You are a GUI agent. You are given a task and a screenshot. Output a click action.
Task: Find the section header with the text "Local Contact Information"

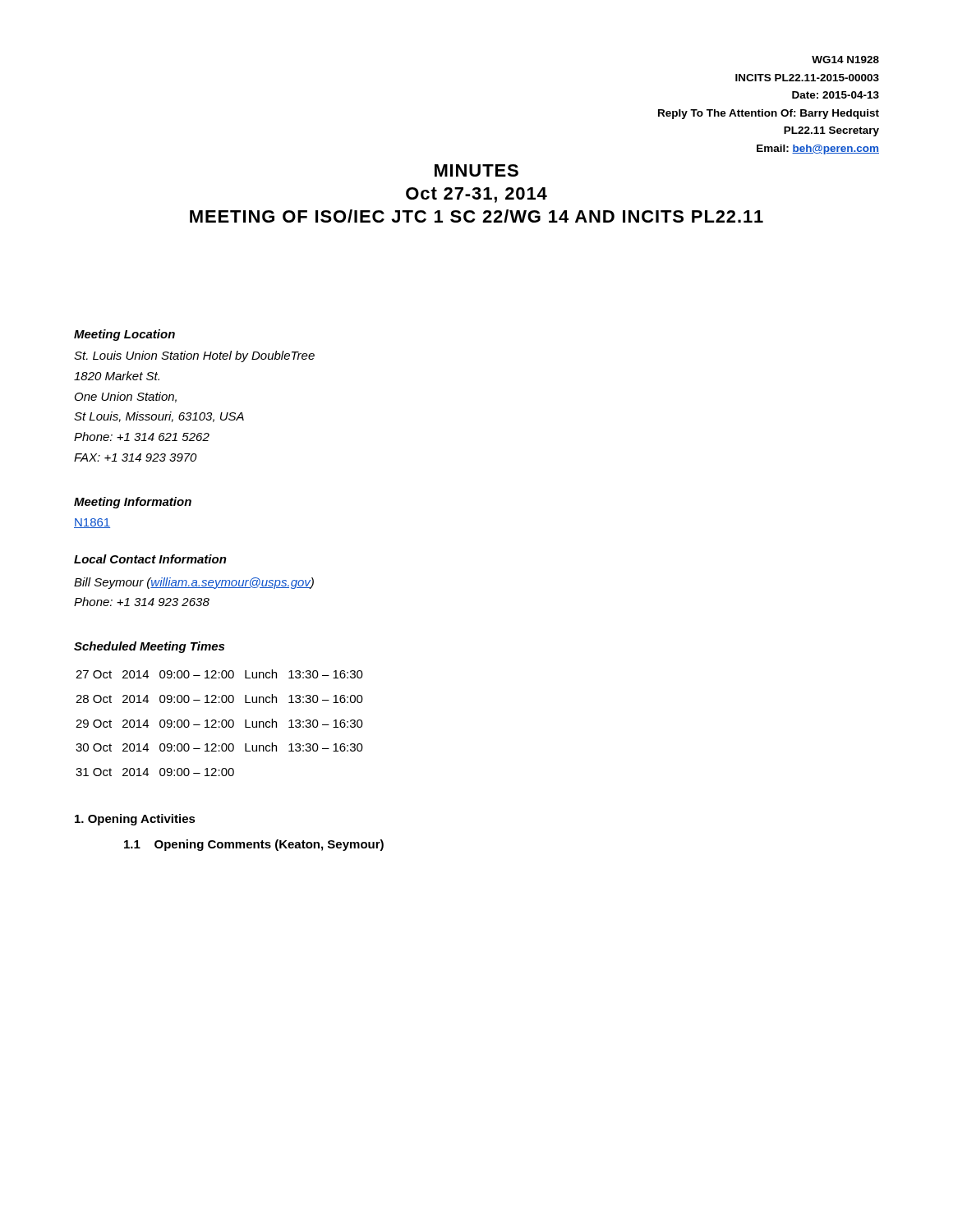point(150,559)
